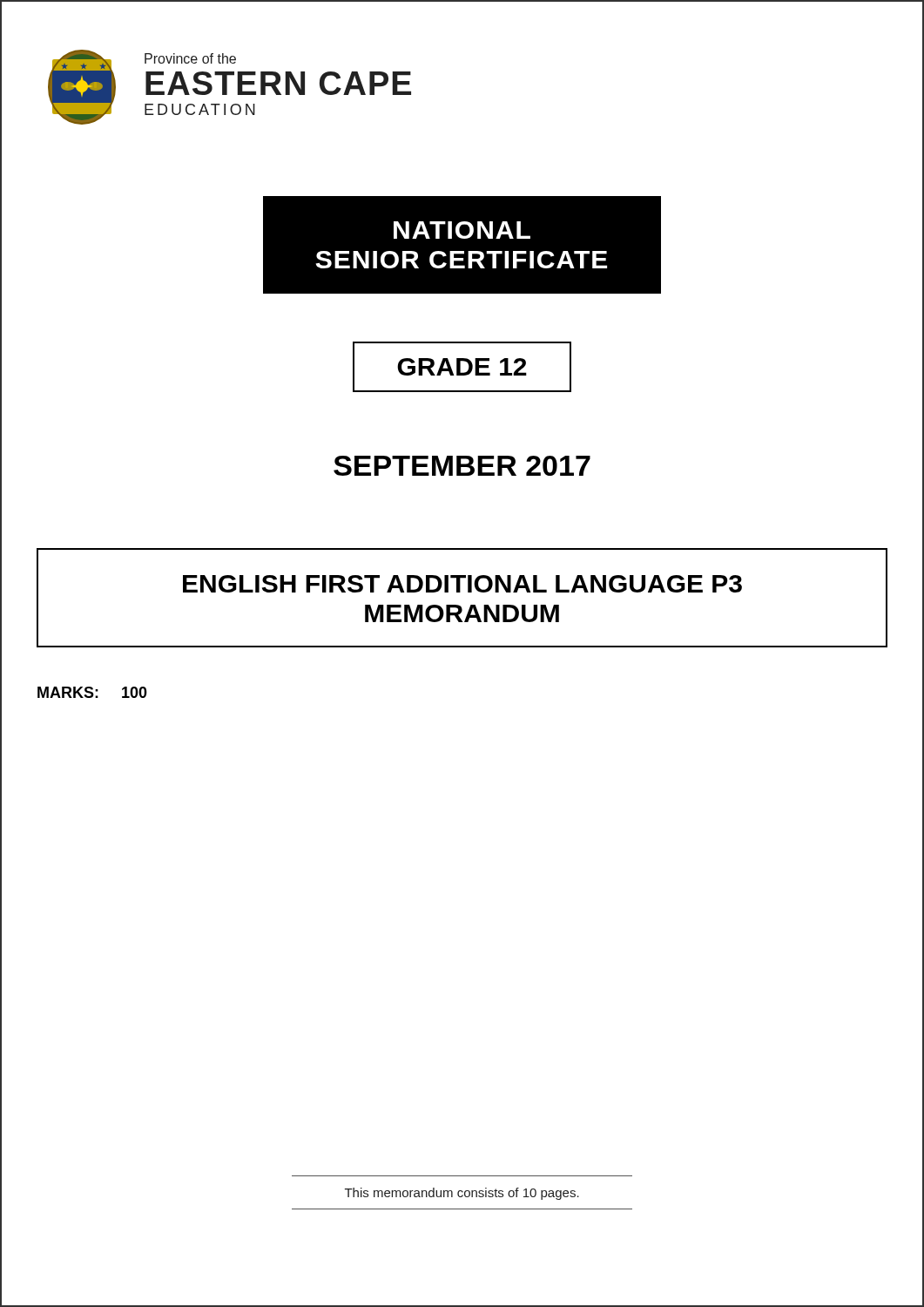924x1307 pixels.
Task: Locate the text "SEPTEMBER 2017"
Action: 462,465
